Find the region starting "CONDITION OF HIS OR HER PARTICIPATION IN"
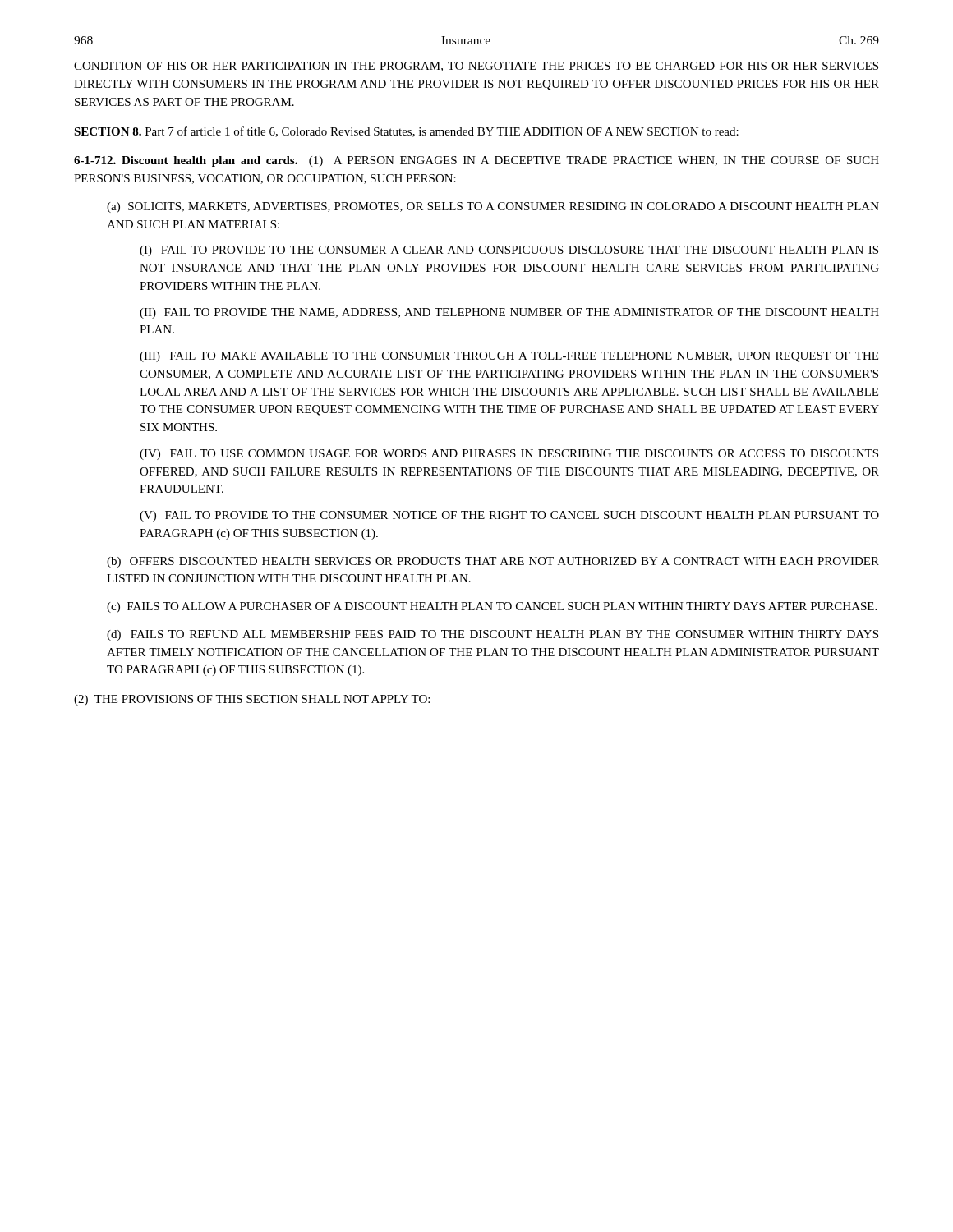The image size is (953, 1232). [476, 85]
